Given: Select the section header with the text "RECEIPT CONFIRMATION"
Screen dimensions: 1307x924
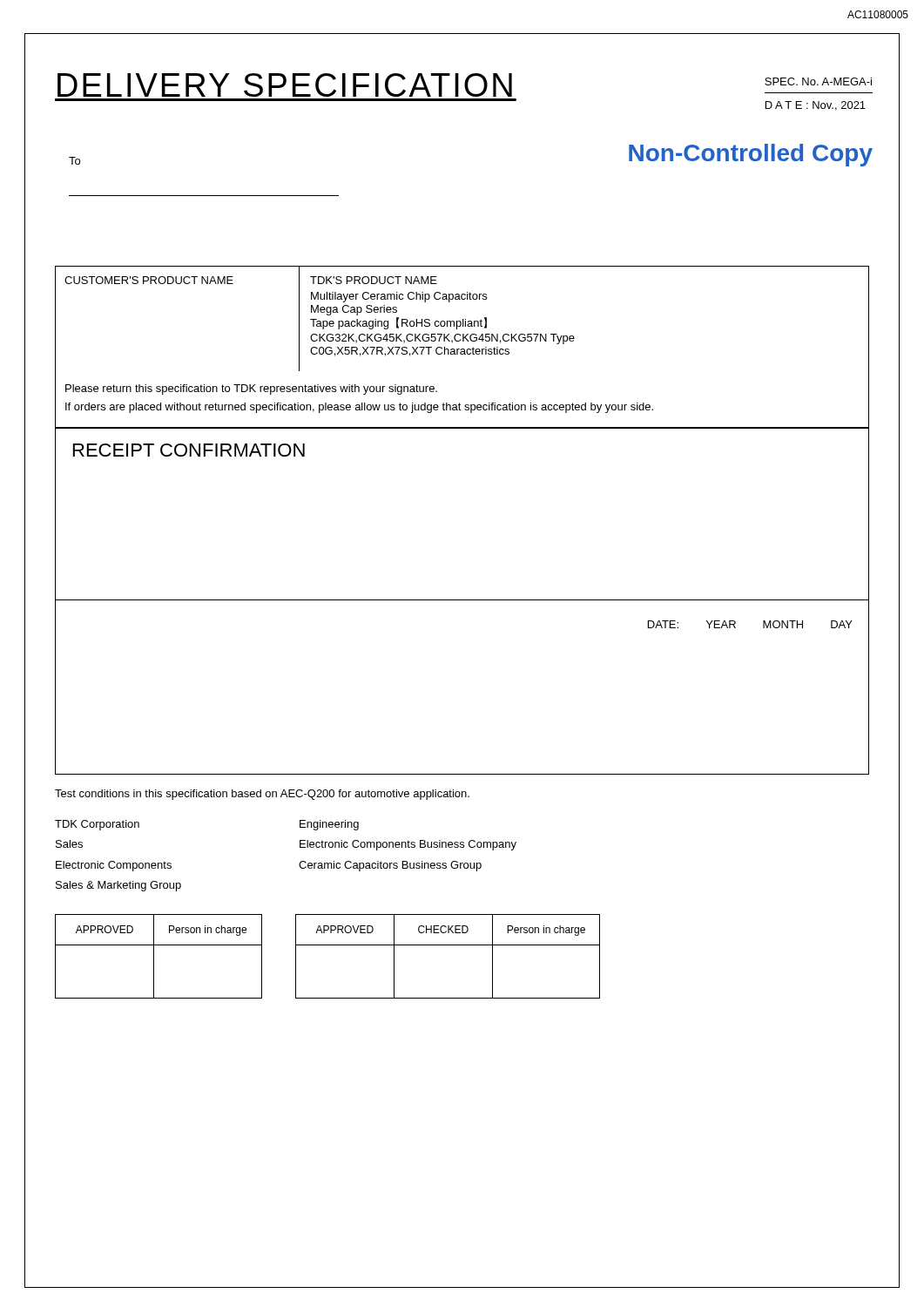Looking at the screenshot, I should 189,450.
